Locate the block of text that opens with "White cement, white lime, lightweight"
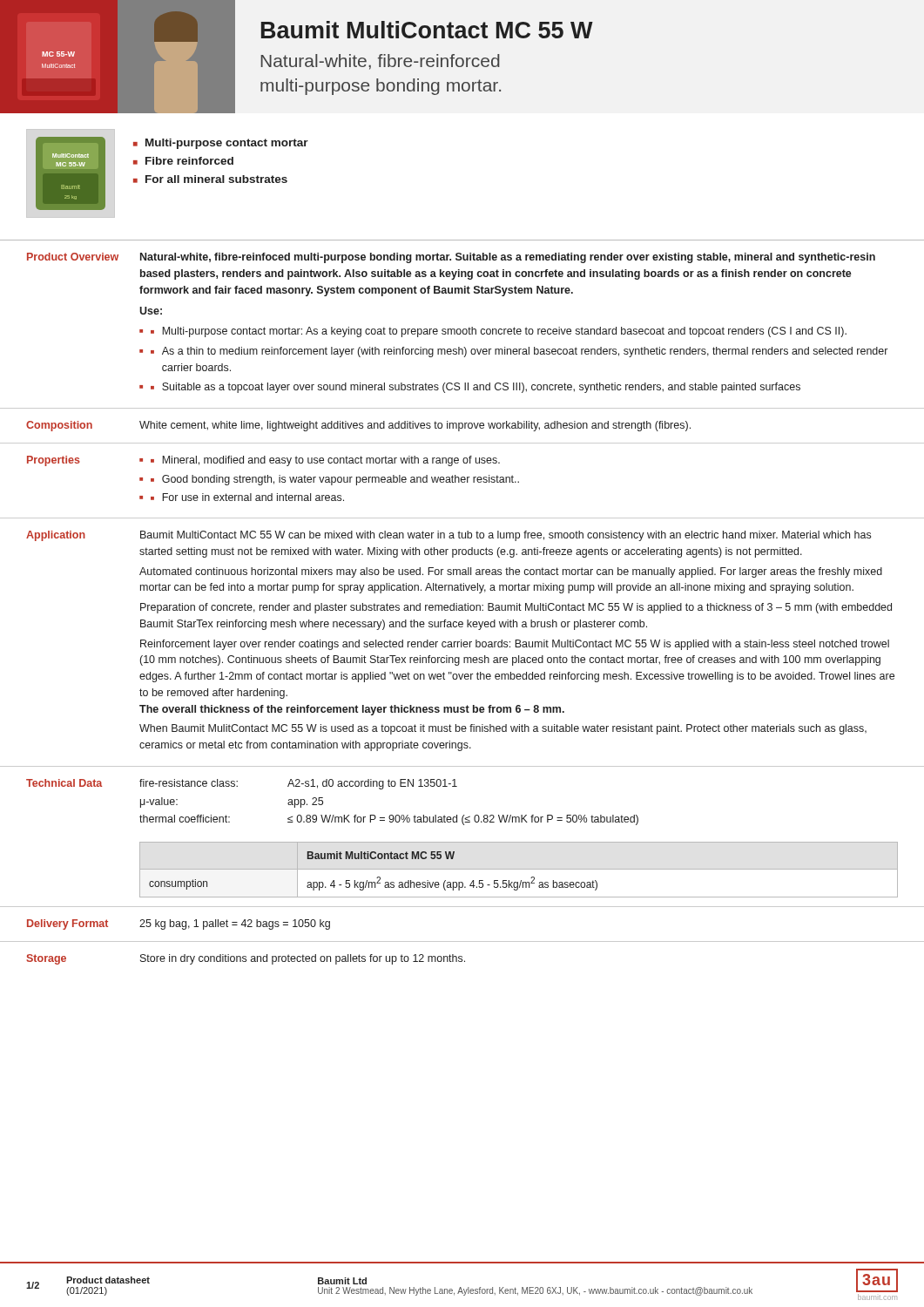Screen dimensions: 1307x924 click(415, 425)
